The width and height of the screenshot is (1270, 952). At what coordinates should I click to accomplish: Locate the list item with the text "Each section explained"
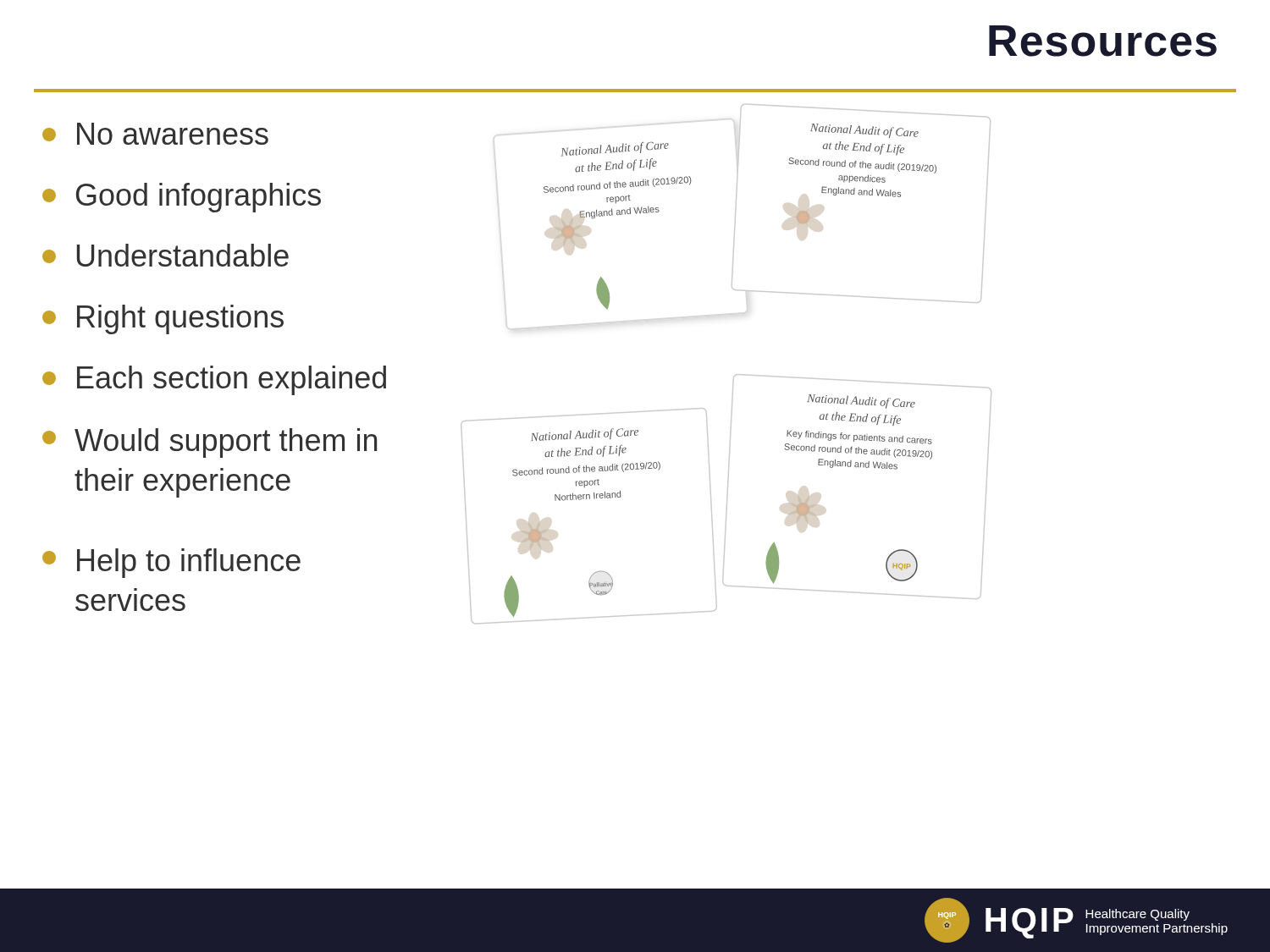click(215, 378)
